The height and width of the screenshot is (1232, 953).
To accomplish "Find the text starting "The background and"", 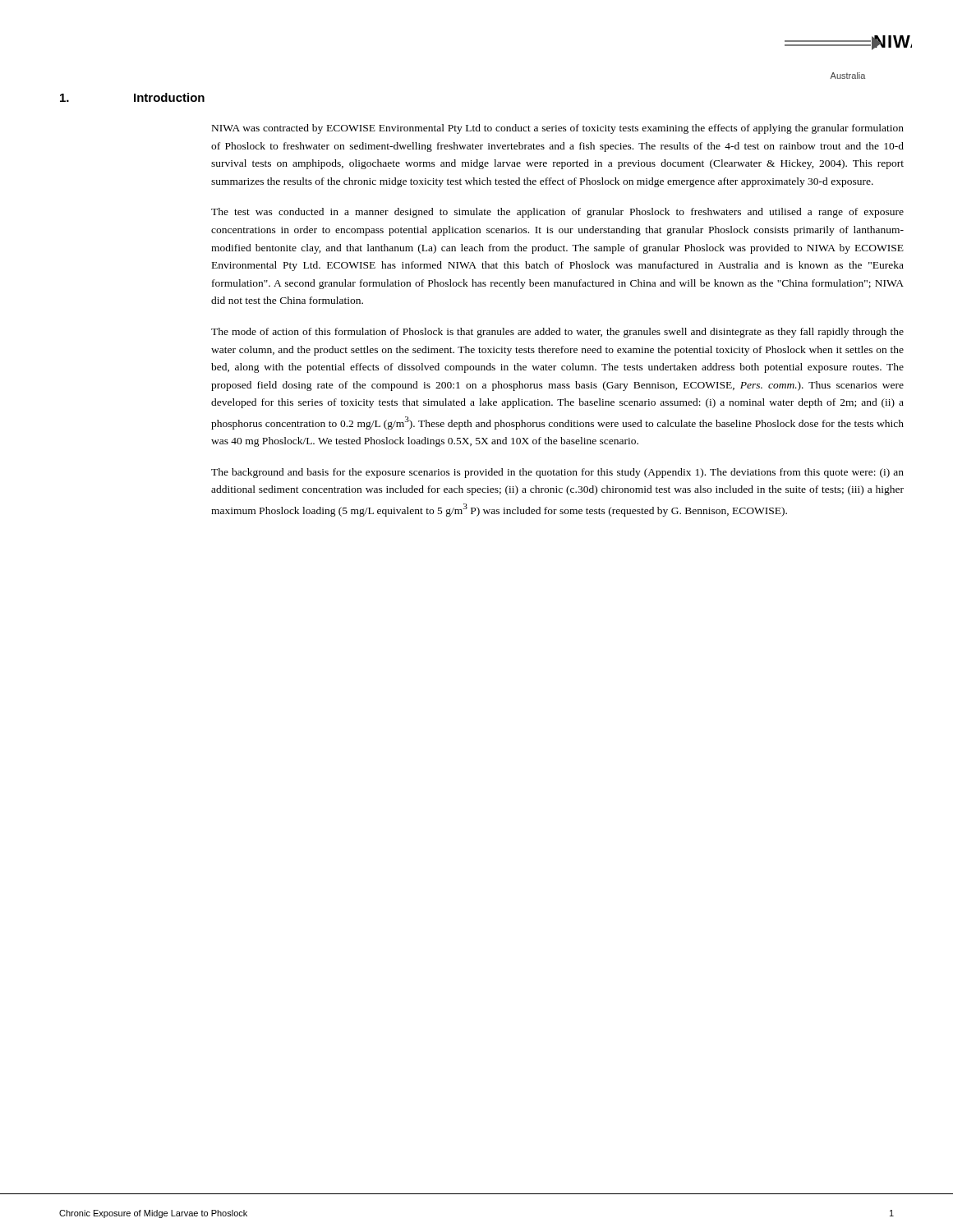I will [x=557, y=491].
